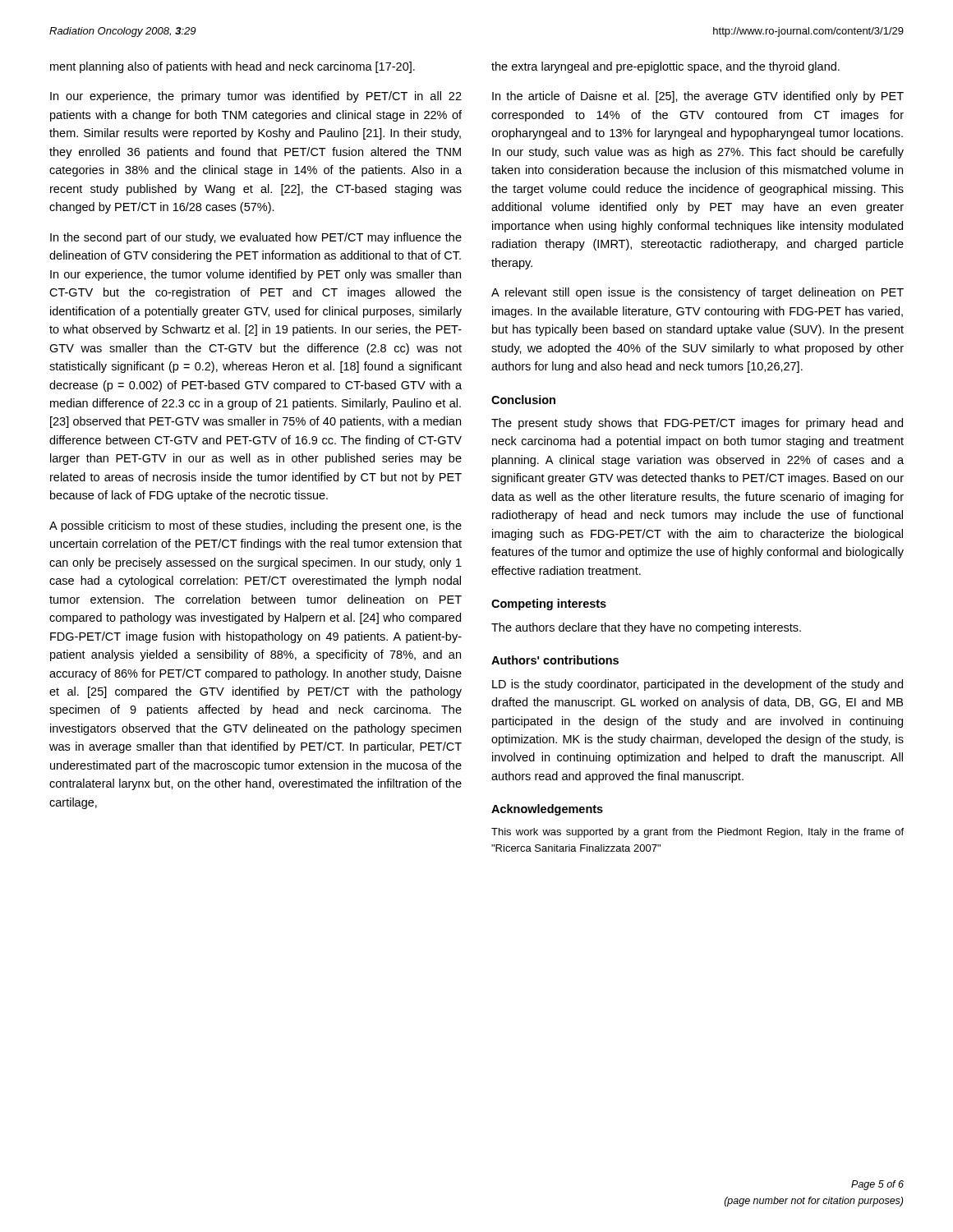Find the section header containing "Authors' contributions"
The image size is (953, 1232).
coord(555,660)
